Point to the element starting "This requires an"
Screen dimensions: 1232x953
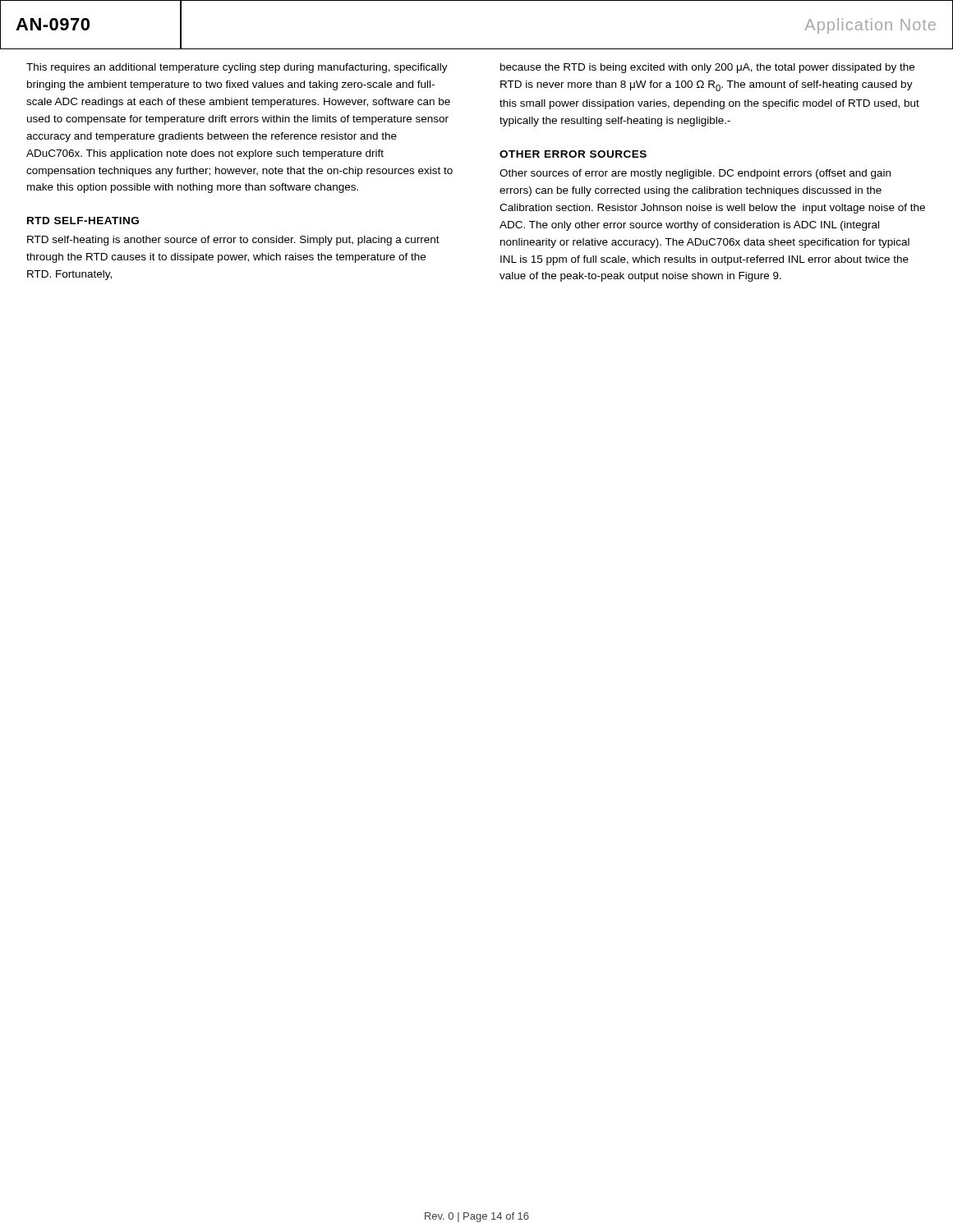[x=240, y=127]
